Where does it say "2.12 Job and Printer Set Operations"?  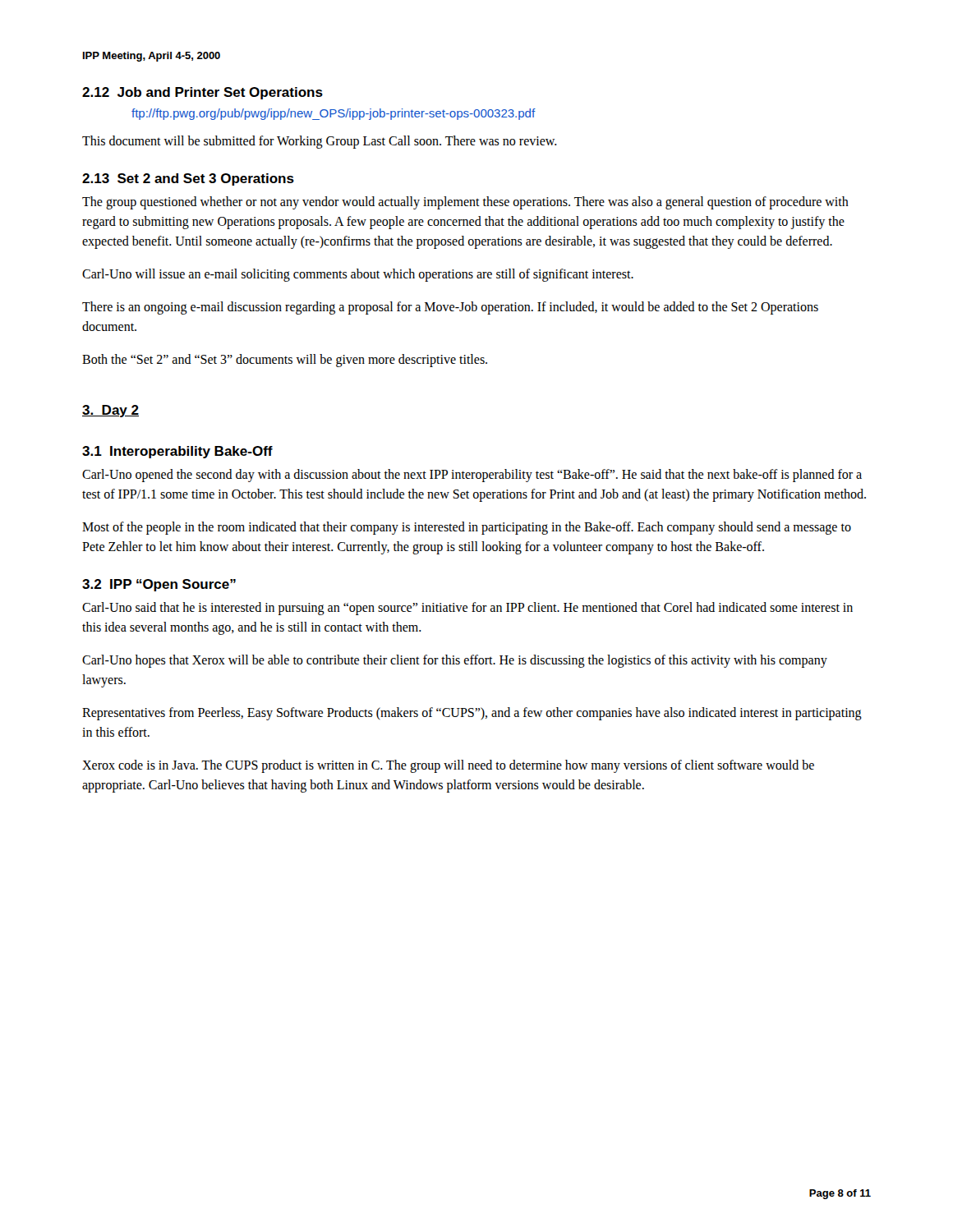tap(202, 92)
